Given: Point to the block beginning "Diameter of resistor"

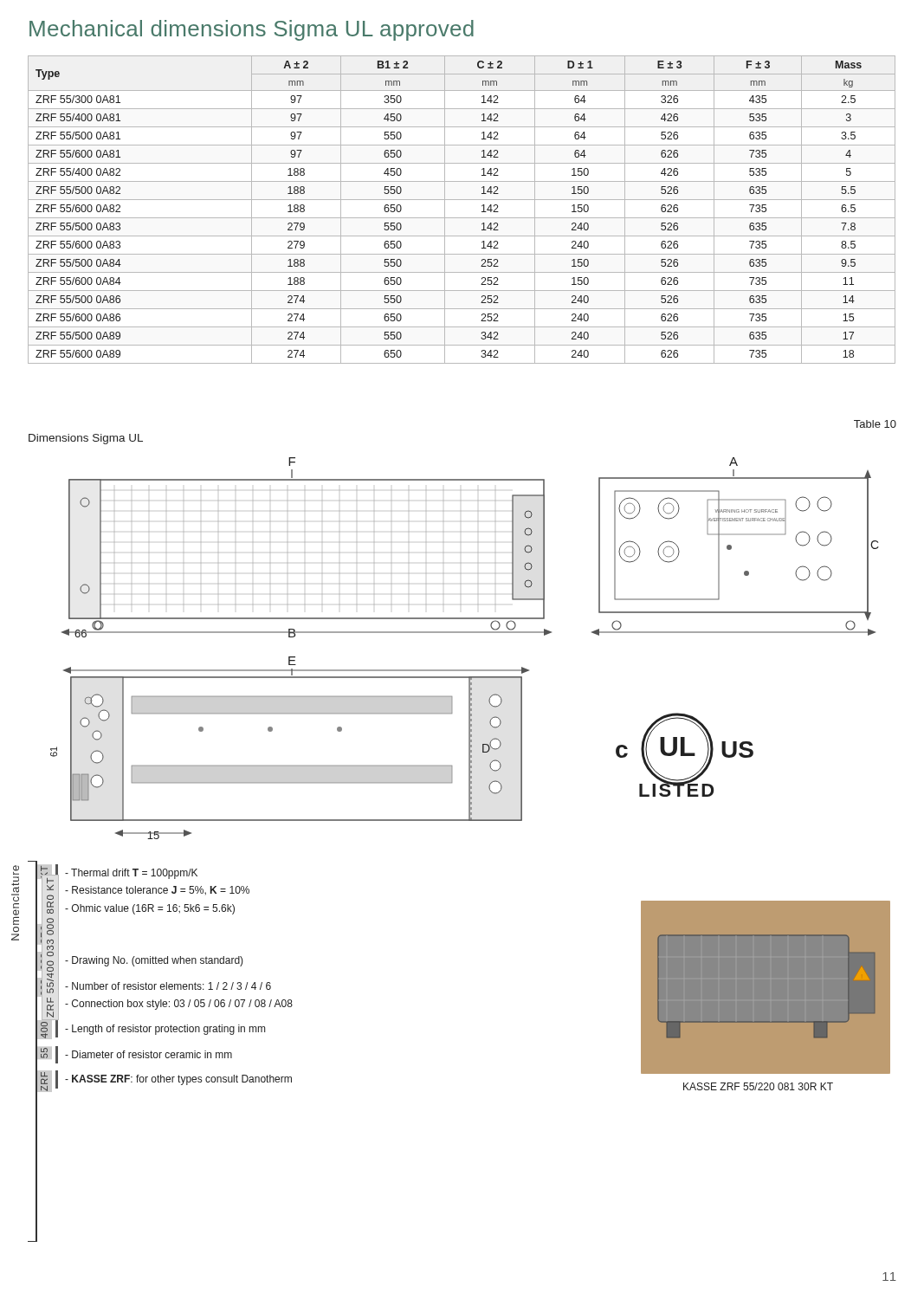Looking at the screenshot, I should point(149,1055).
